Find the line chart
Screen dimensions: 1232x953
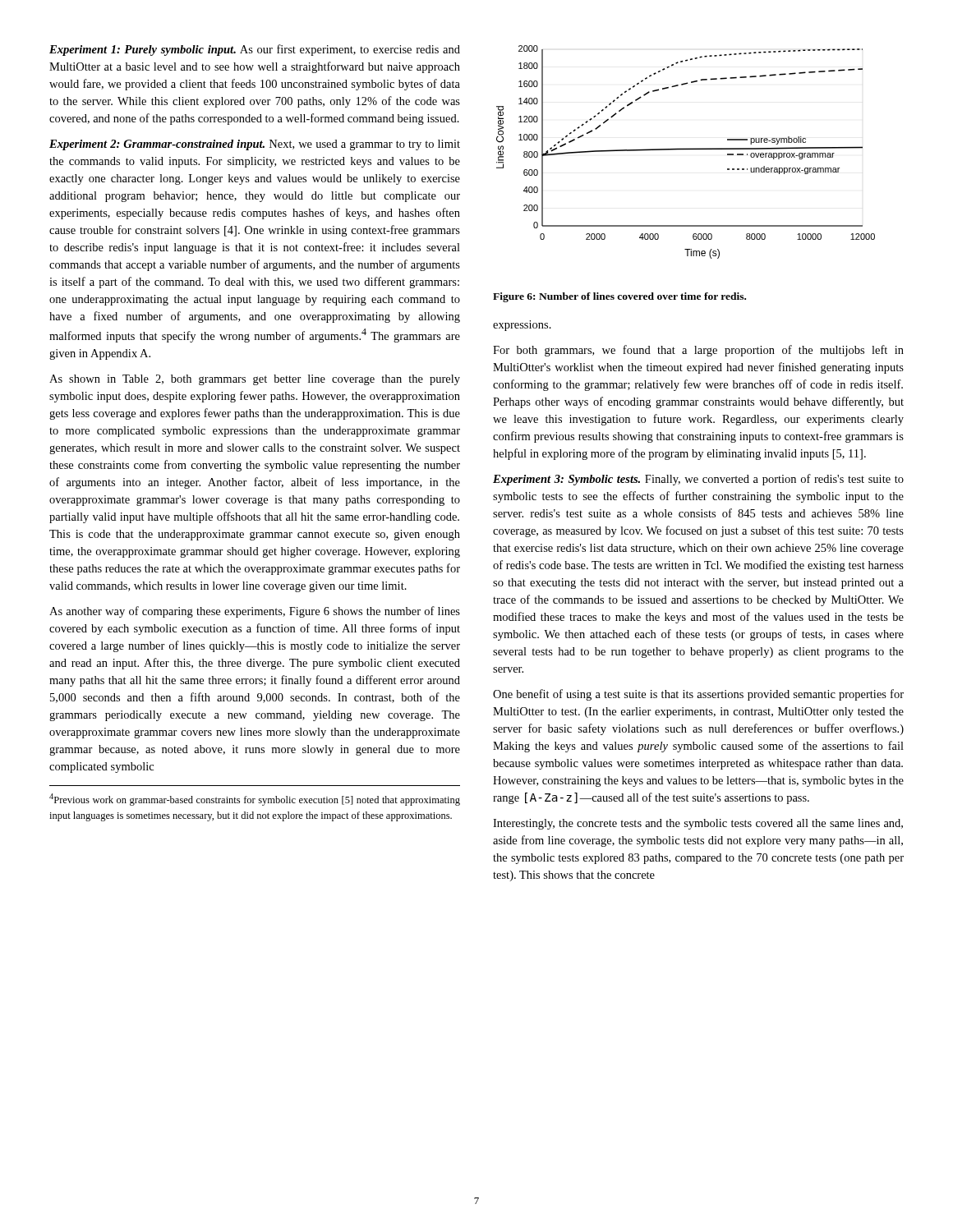[x=690, y=162]
